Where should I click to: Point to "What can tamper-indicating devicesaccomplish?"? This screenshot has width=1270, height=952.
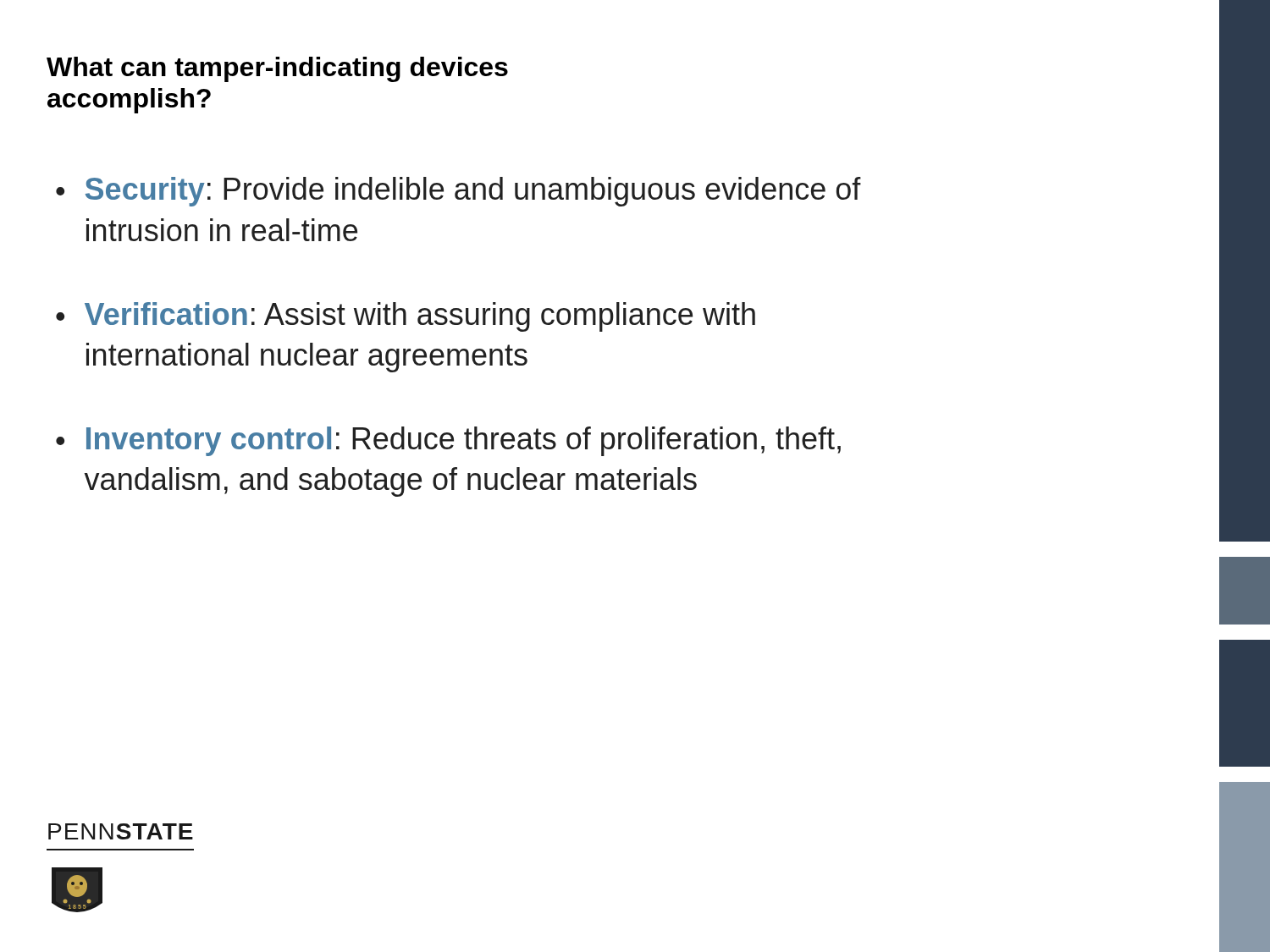[x=277, y=69]
